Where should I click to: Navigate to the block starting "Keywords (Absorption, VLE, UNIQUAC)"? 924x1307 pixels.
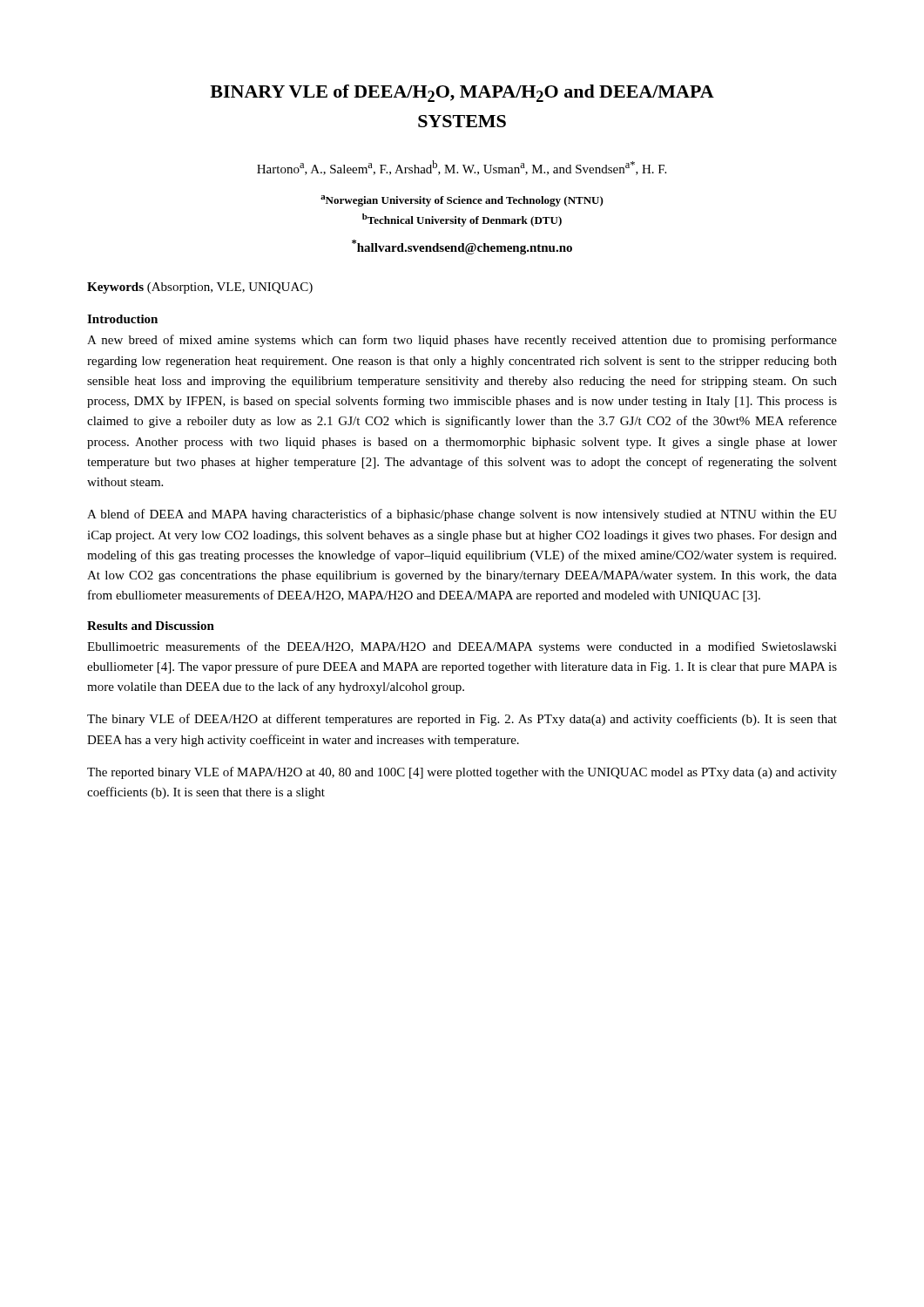(x=200, y=287)
